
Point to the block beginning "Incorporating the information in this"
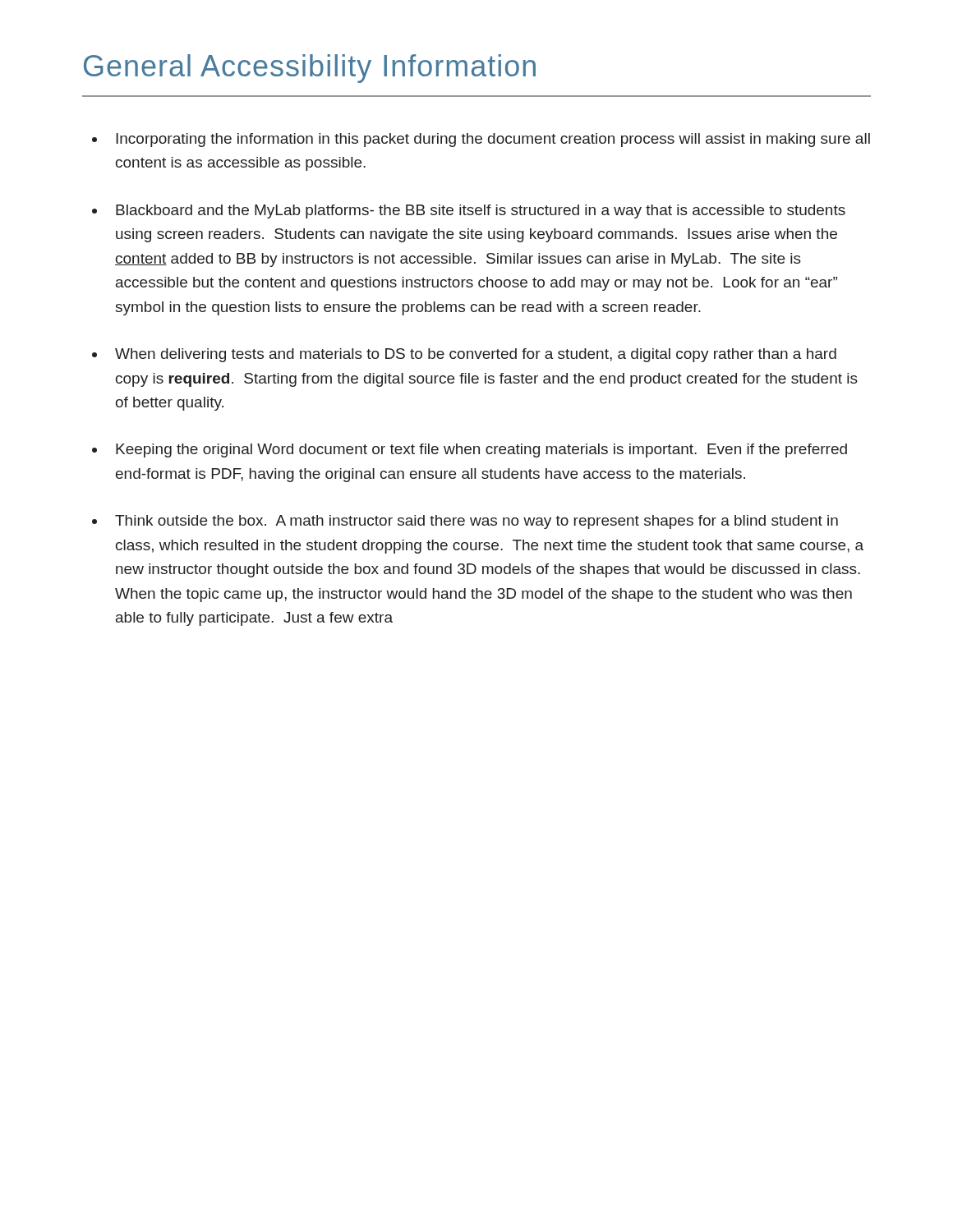pyautogui.click(x=493, y=150)
